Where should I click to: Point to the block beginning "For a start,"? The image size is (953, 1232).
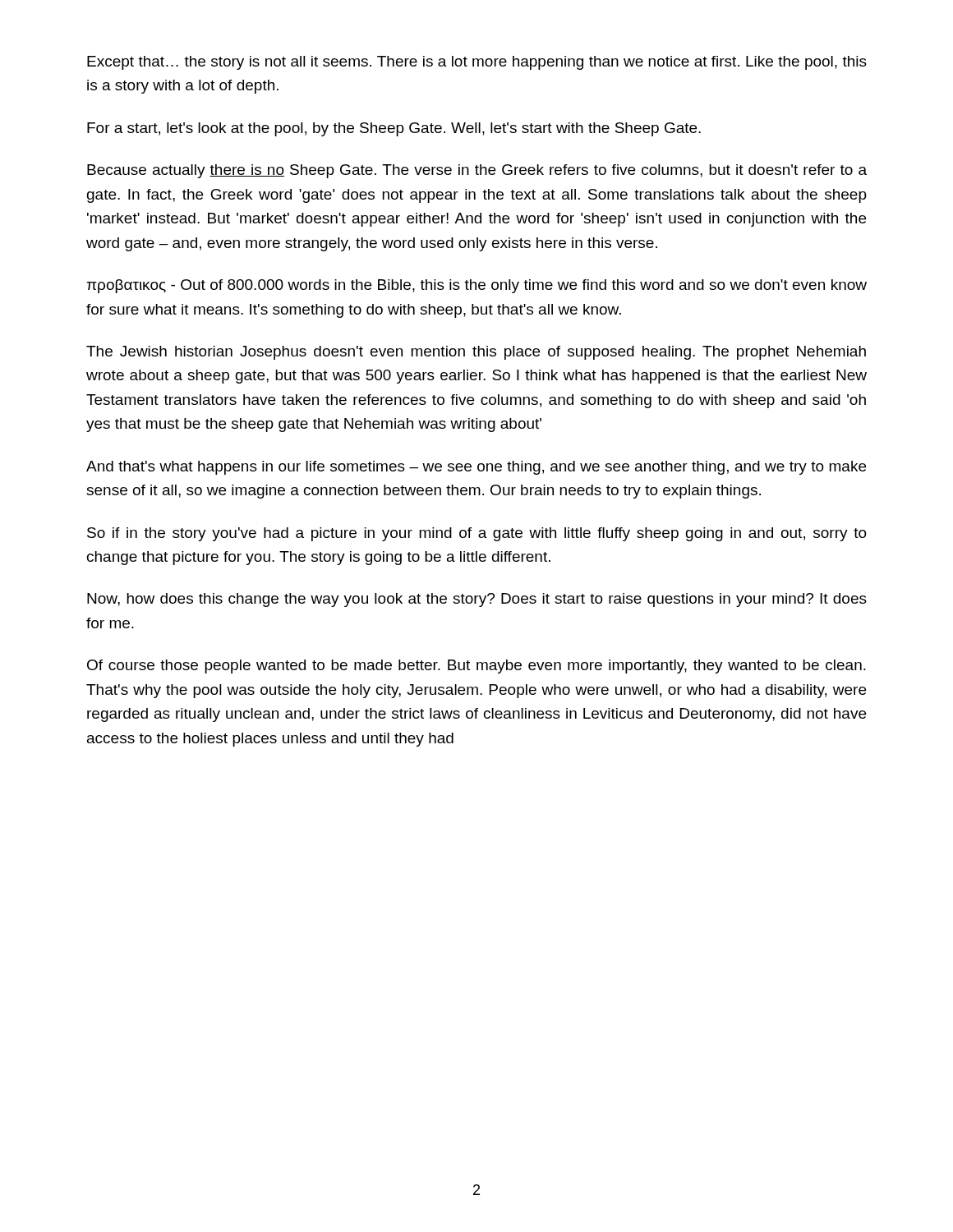click(394, 128)
